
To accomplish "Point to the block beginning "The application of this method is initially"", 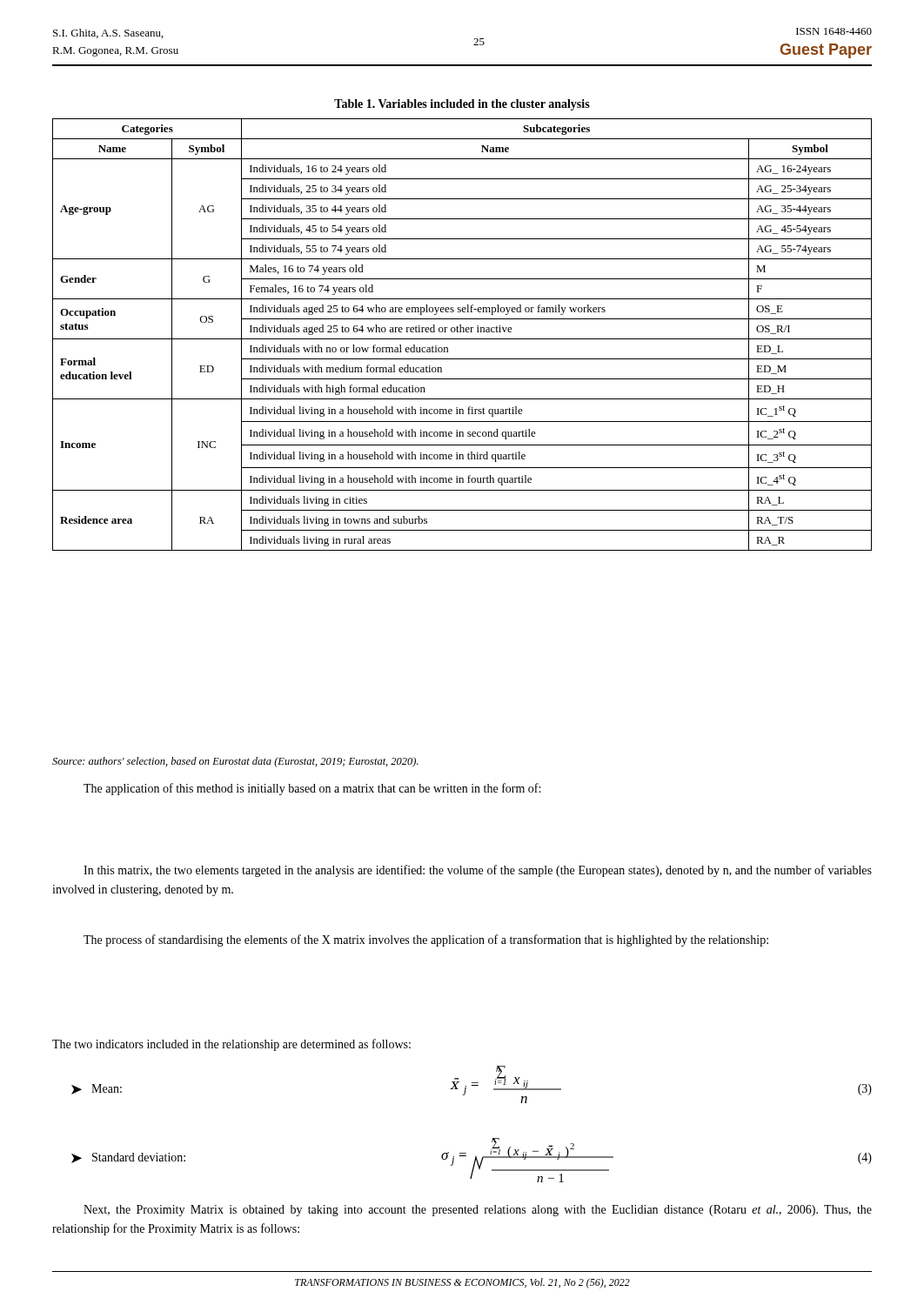I will click(x=313, y=789).
